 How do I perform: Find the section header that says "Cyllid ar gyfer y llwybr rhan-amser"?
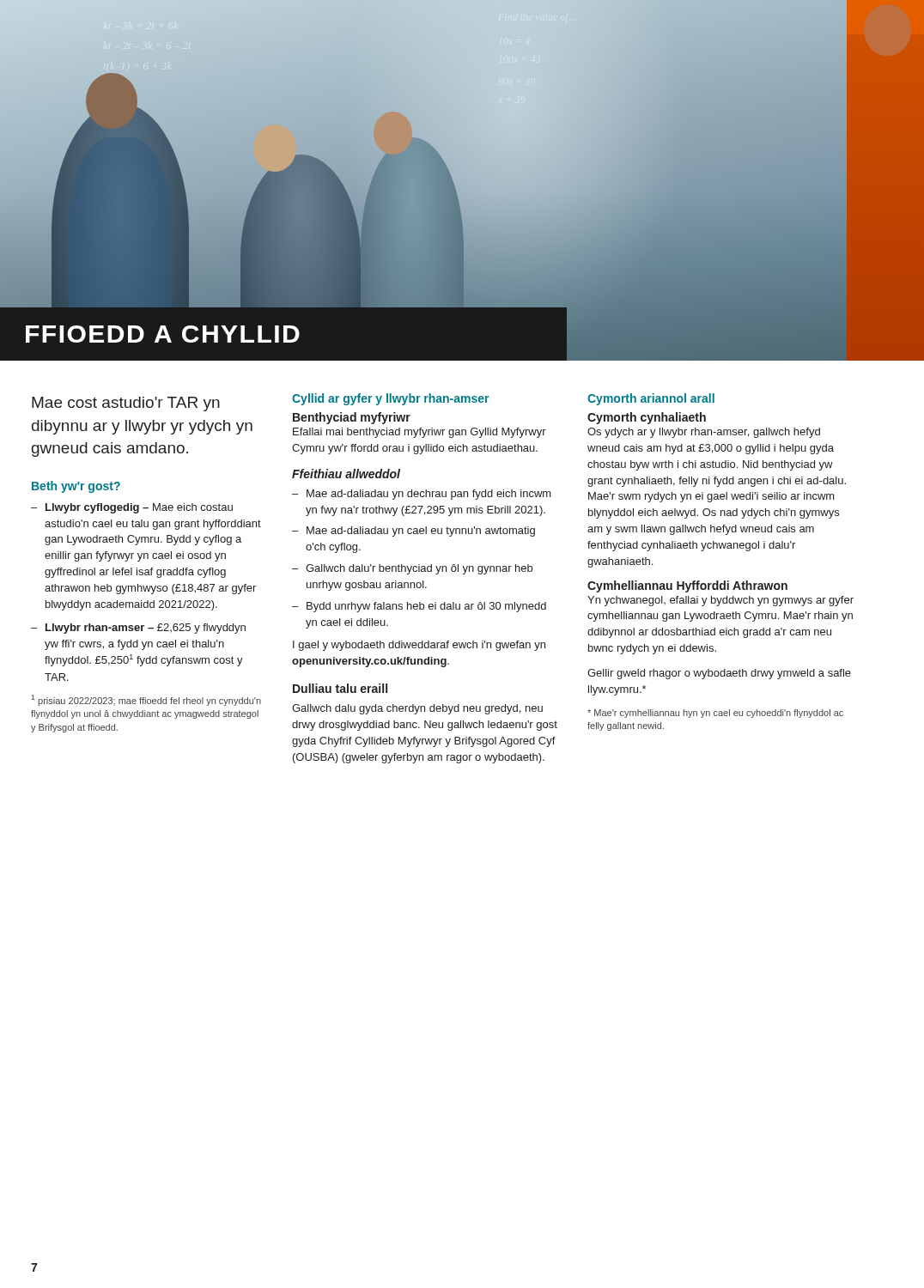[391, 398]
